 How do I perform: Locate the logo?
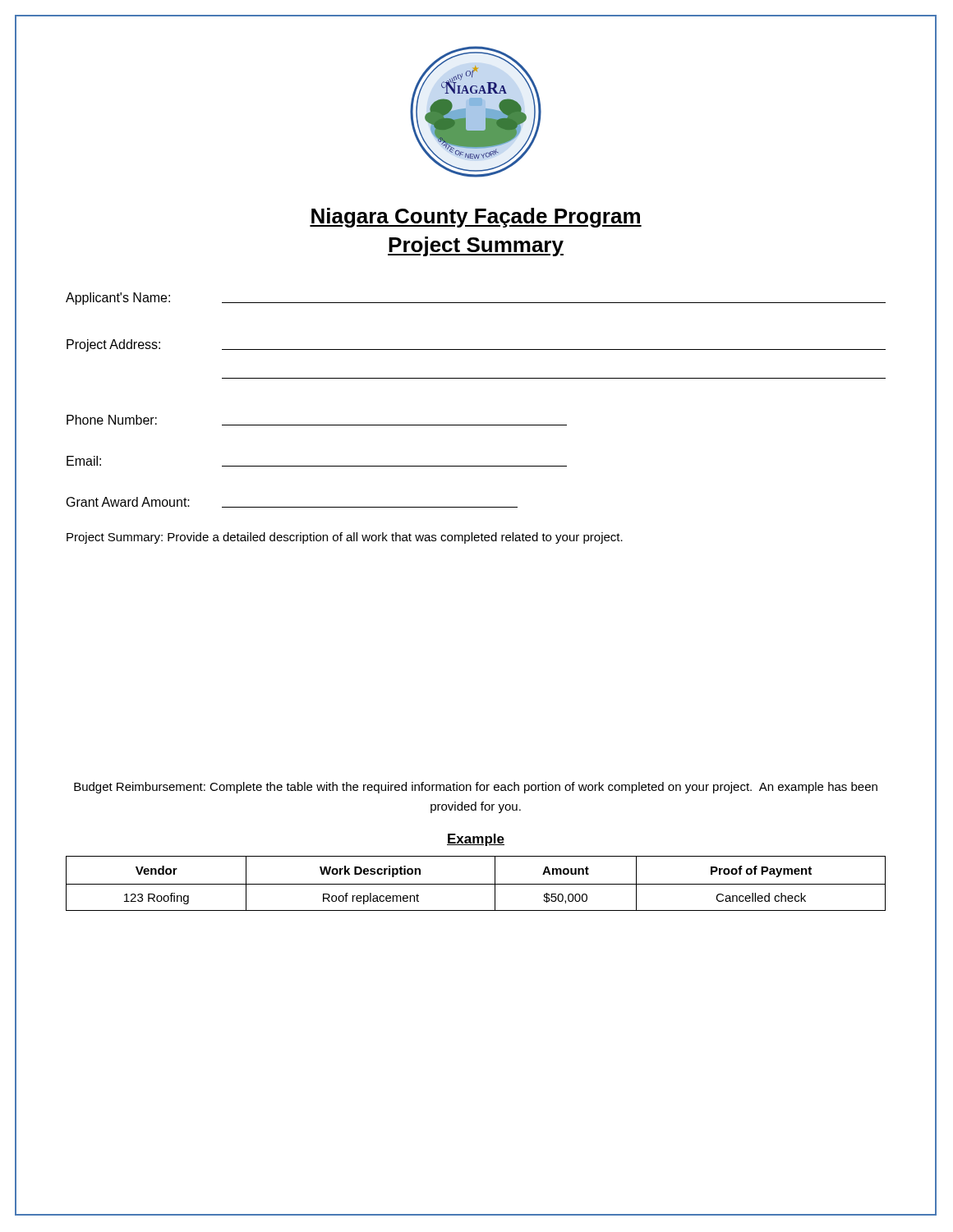[476, 103]
